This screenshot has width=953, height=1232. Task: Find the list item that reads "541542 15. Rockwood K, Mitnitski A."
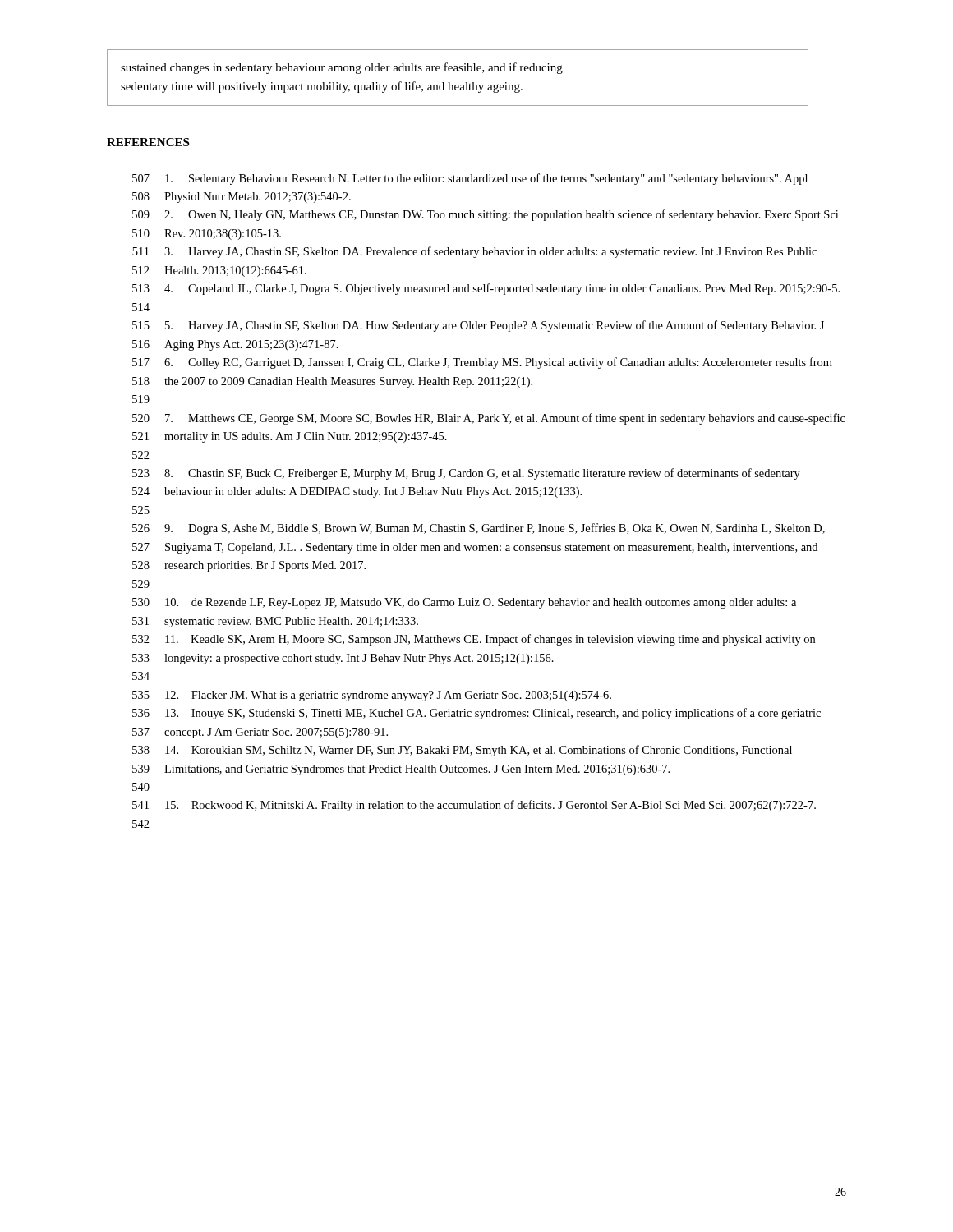click(x=462, y=815)
